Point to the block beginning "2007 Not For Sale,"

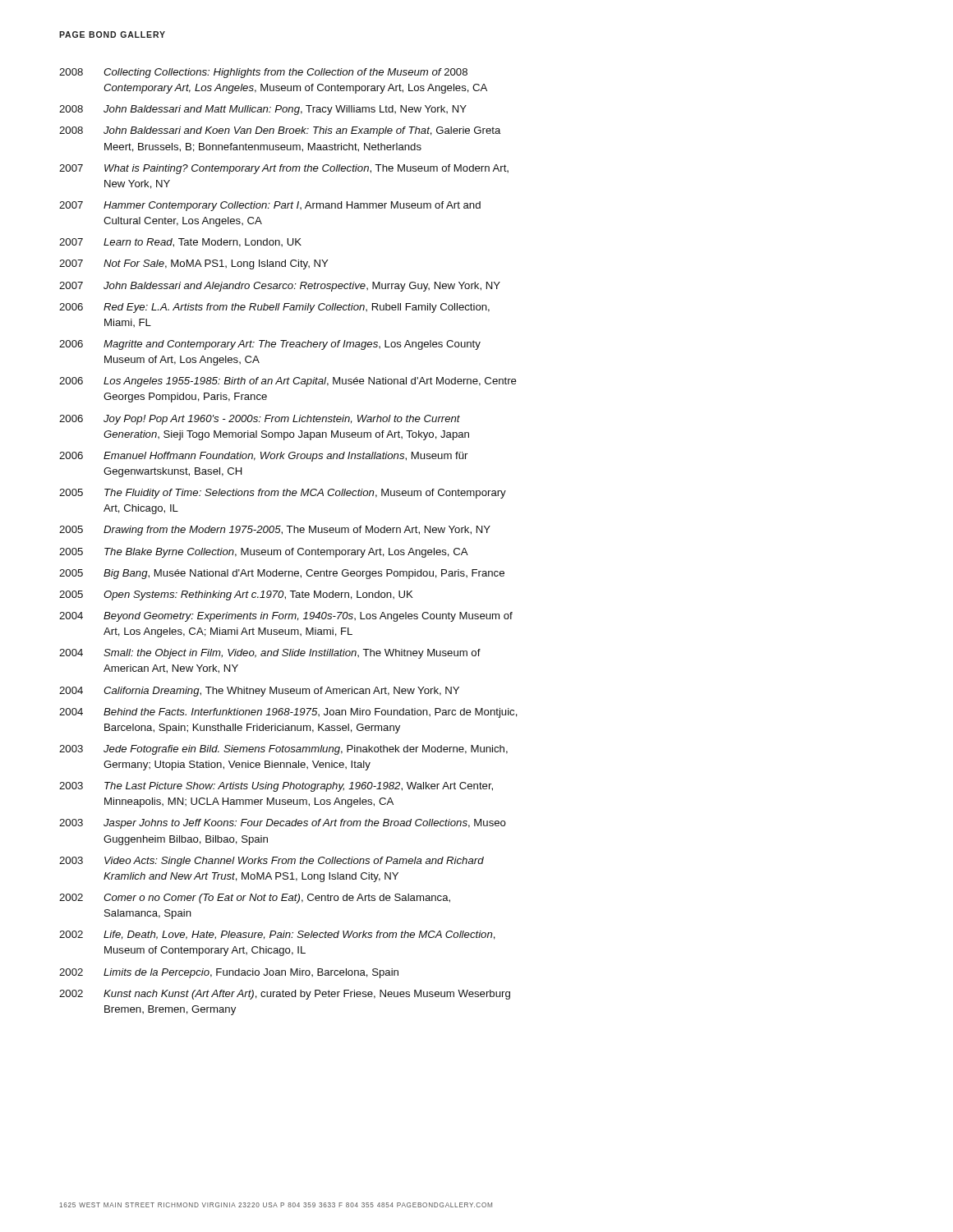tap(193, 264)
